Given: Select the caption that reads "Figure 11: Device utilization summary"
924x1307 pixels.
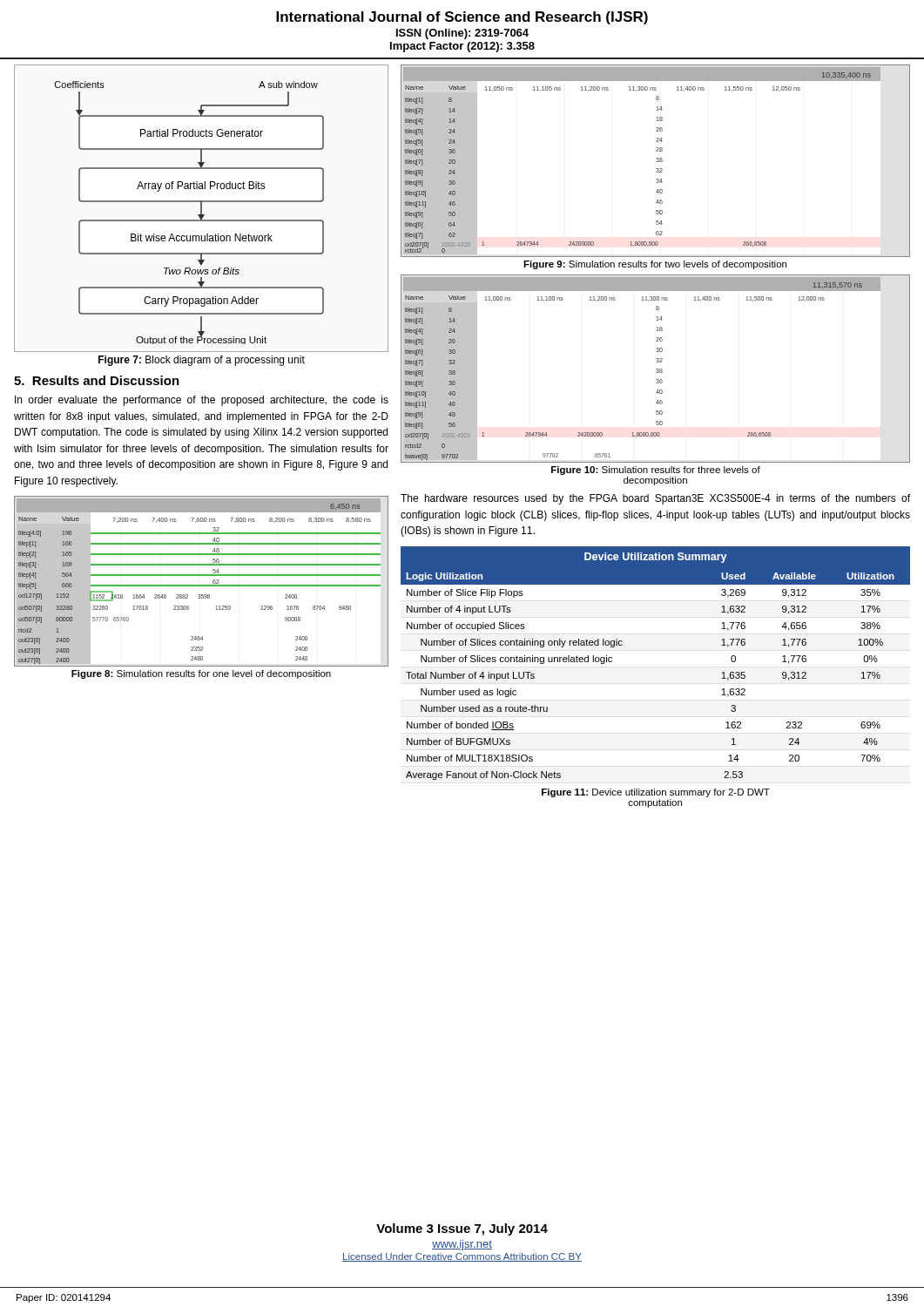Looking at the screenshot, I should pyautogui.click(x=655, y=797).
